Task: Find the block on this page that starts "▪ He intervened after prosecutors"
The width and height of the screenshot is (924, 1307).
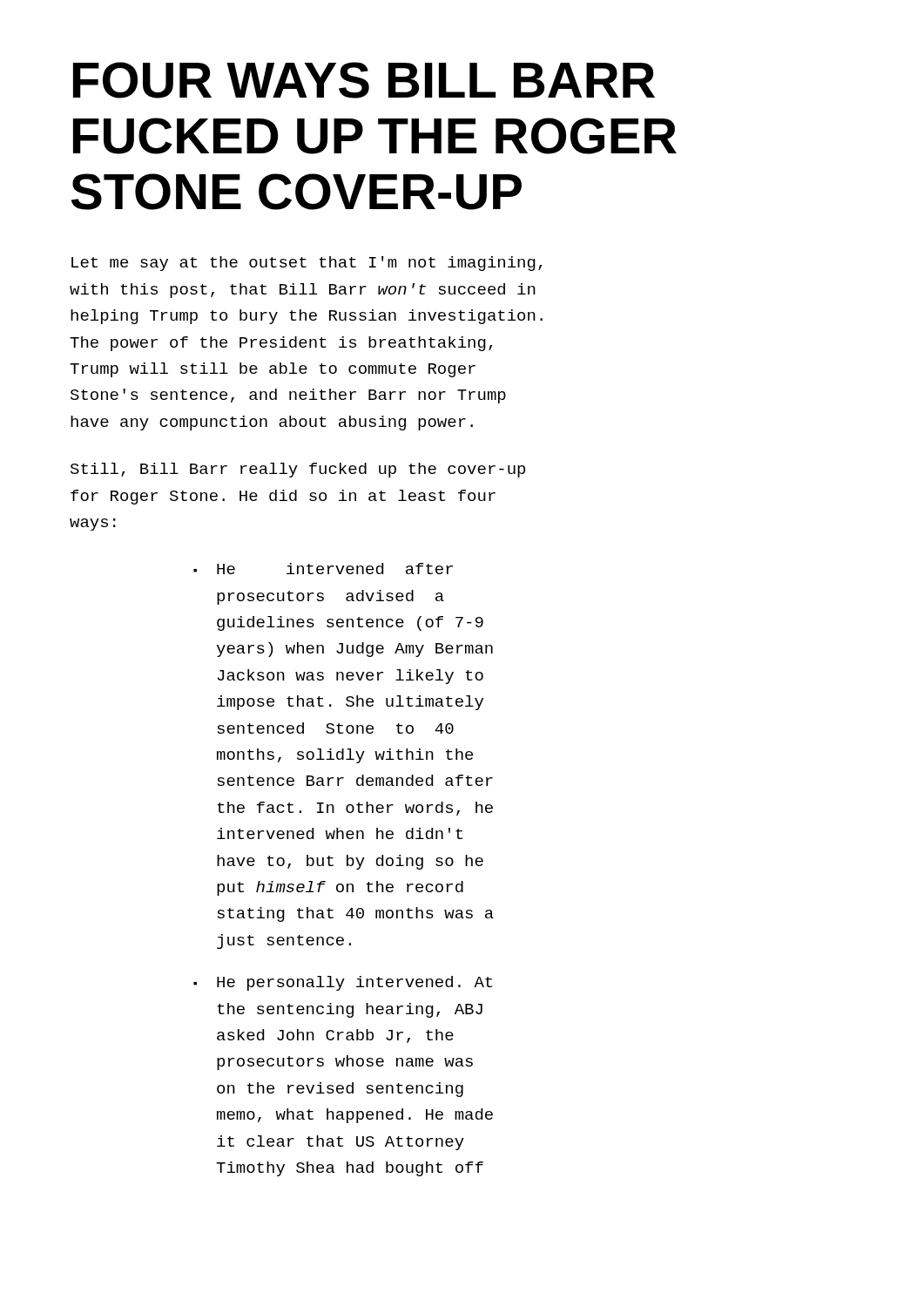Action: tap(323, 569)
